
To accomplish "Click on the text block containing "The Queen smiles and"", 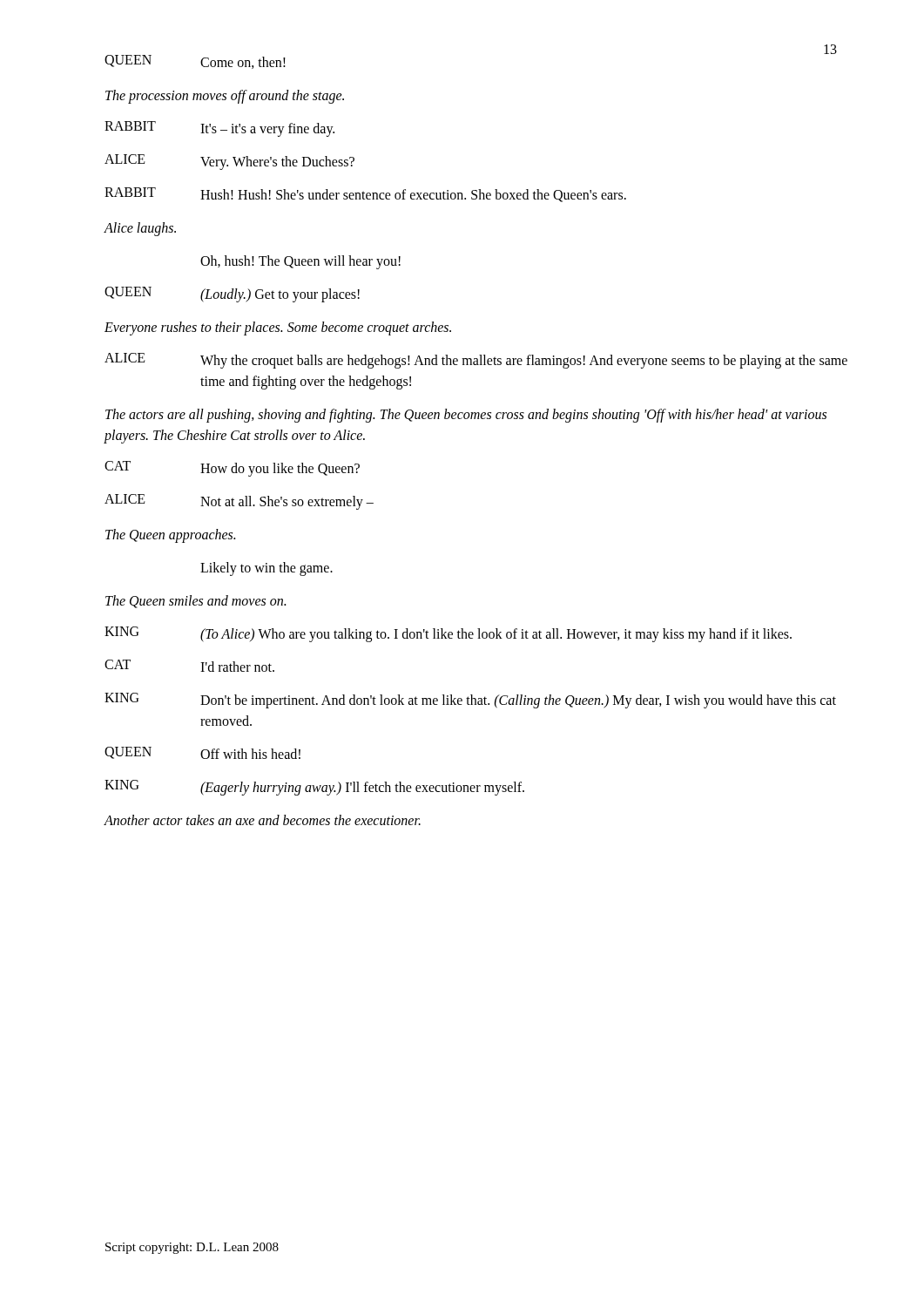I will click(196, 601).
